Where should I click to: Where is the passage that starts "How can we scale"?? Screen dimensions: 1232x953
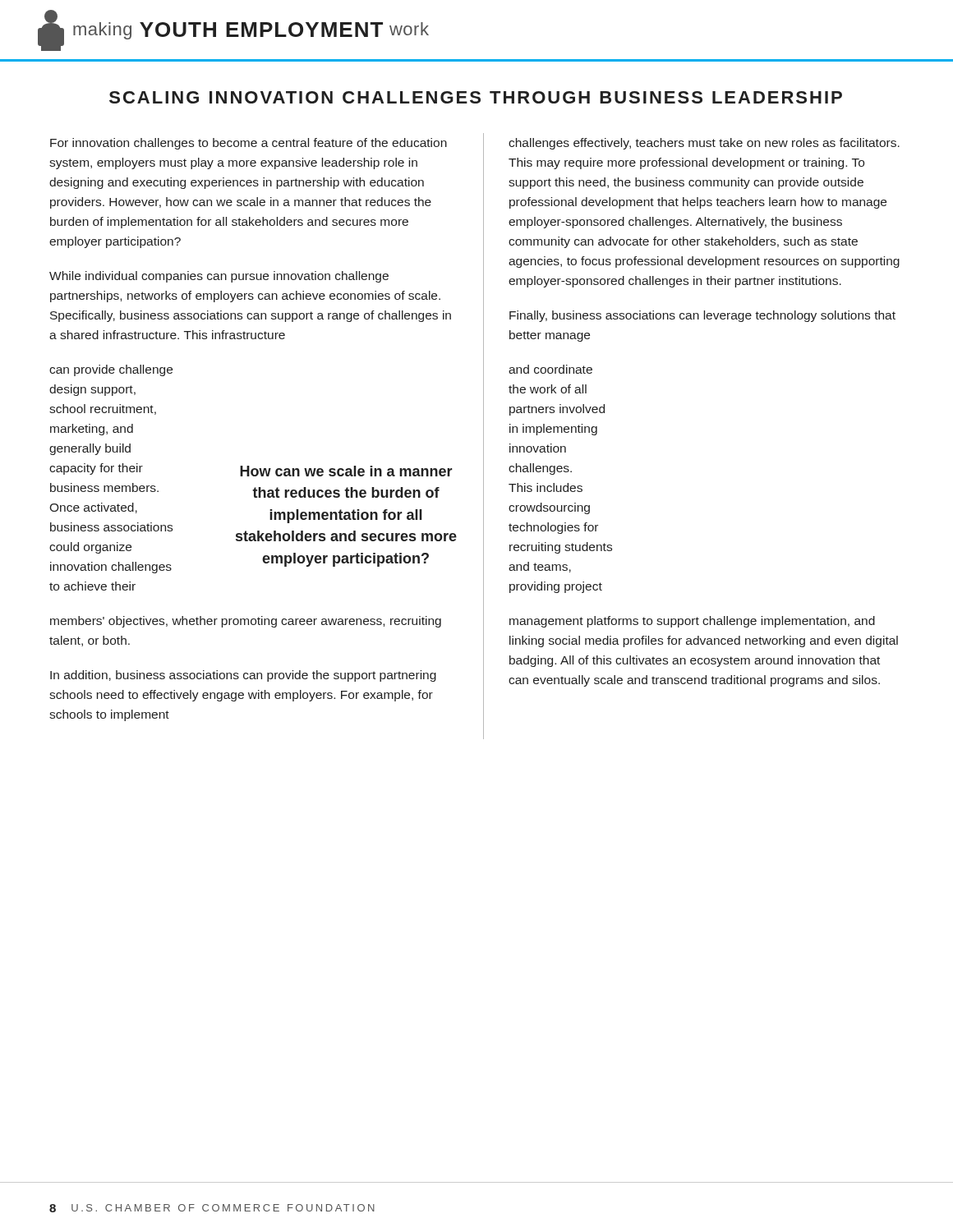[346, 515]
